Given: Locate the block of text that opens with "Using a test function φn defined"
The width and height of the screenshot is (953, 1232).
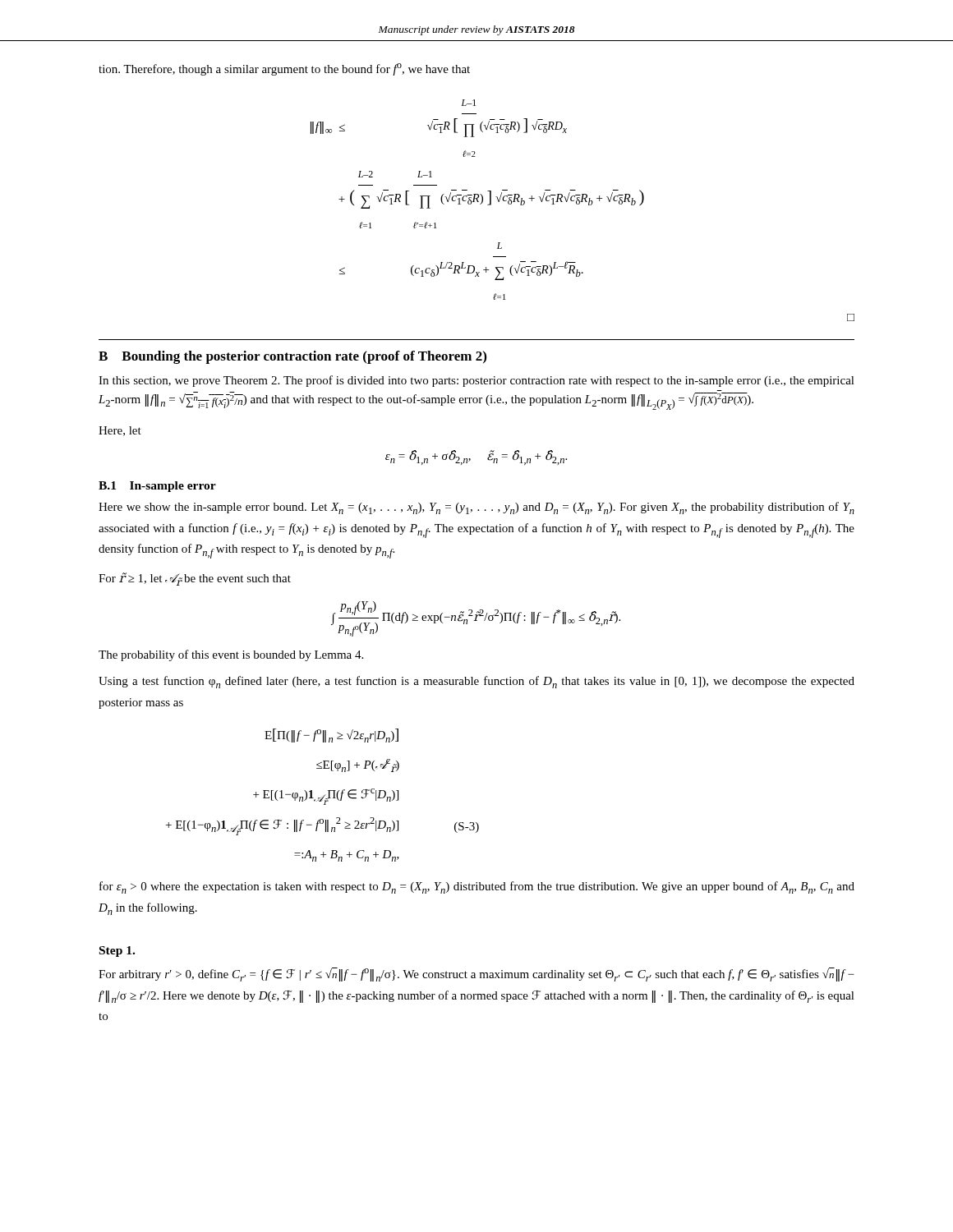Looking at the screenshot, I should click(476, 692).
